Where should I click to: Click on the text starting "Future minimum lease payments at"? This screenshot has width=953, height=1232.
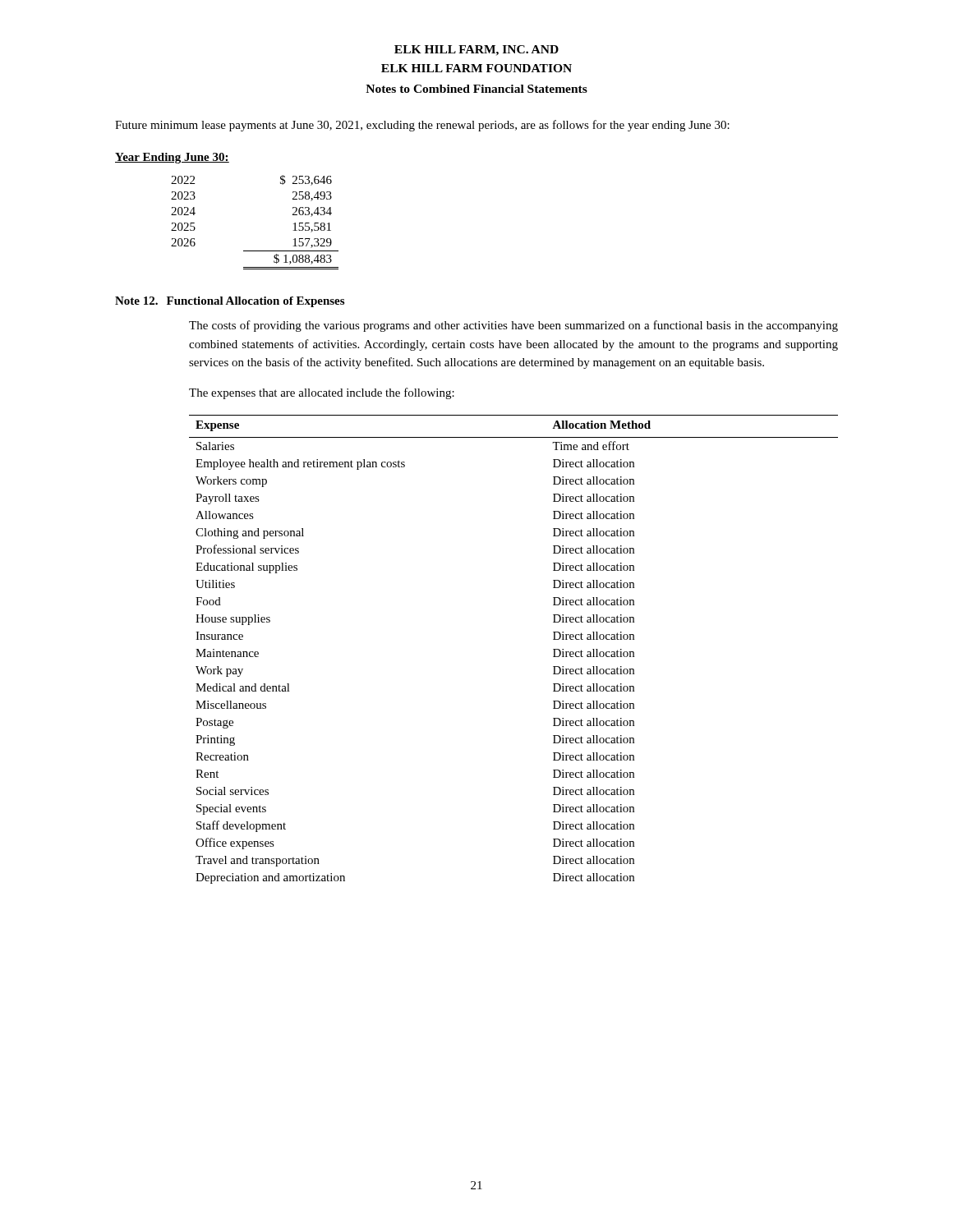click(423, 124)
